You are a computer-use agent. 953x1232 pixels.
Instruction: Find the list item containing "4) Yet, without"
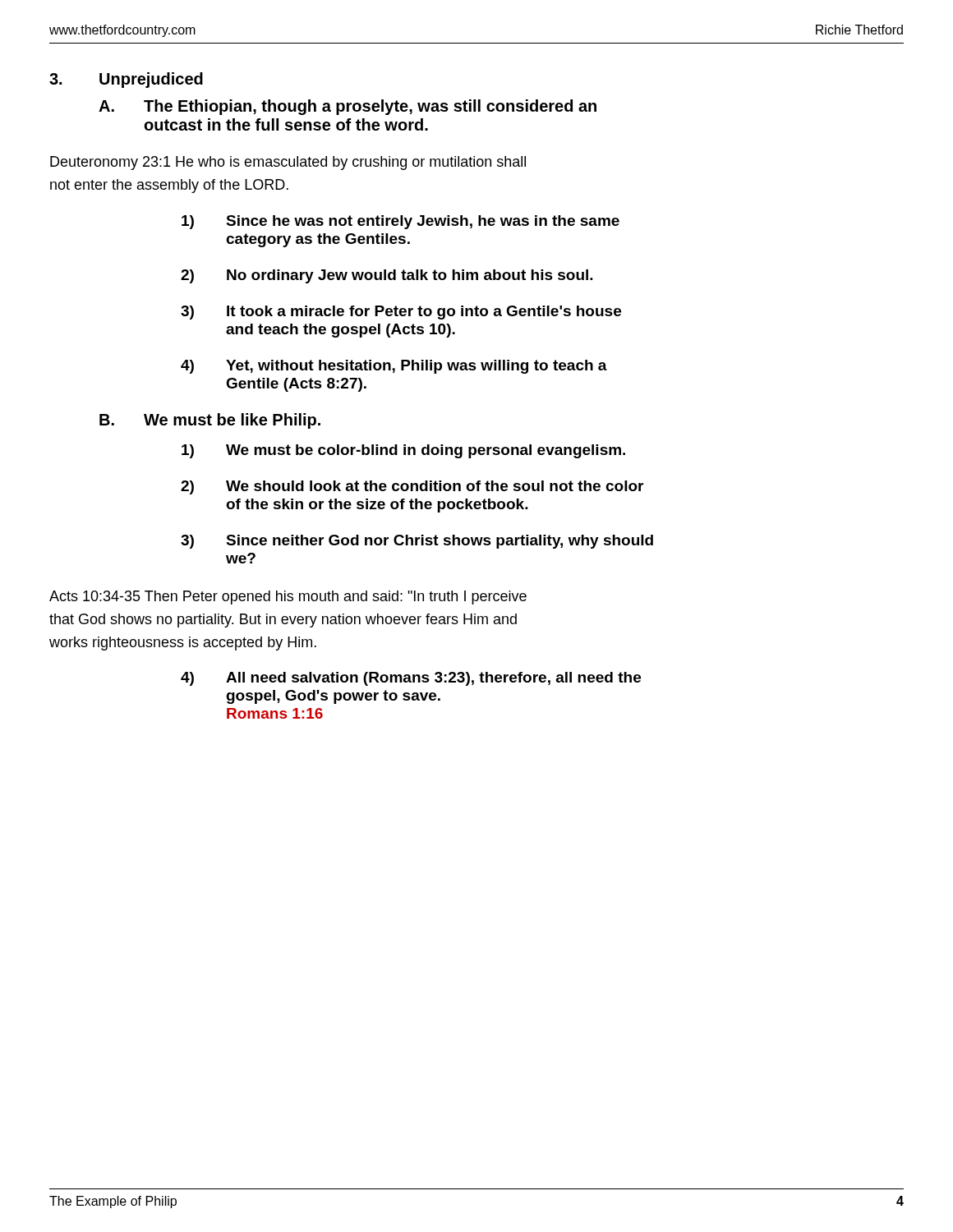pyautogui.click(x=394, y=374)
